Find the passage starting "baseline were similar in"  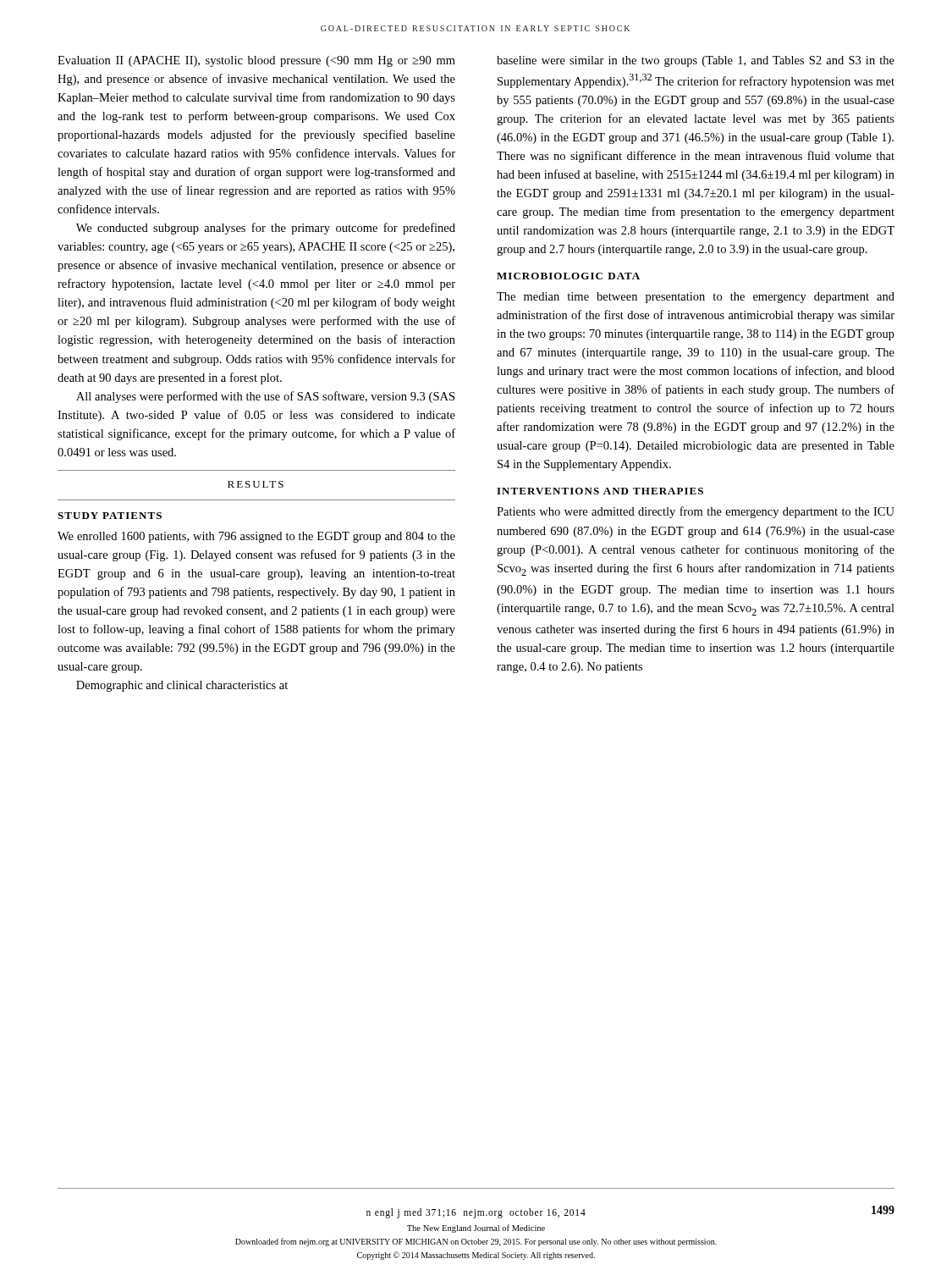pyautogui.click(x=696, y=363)
